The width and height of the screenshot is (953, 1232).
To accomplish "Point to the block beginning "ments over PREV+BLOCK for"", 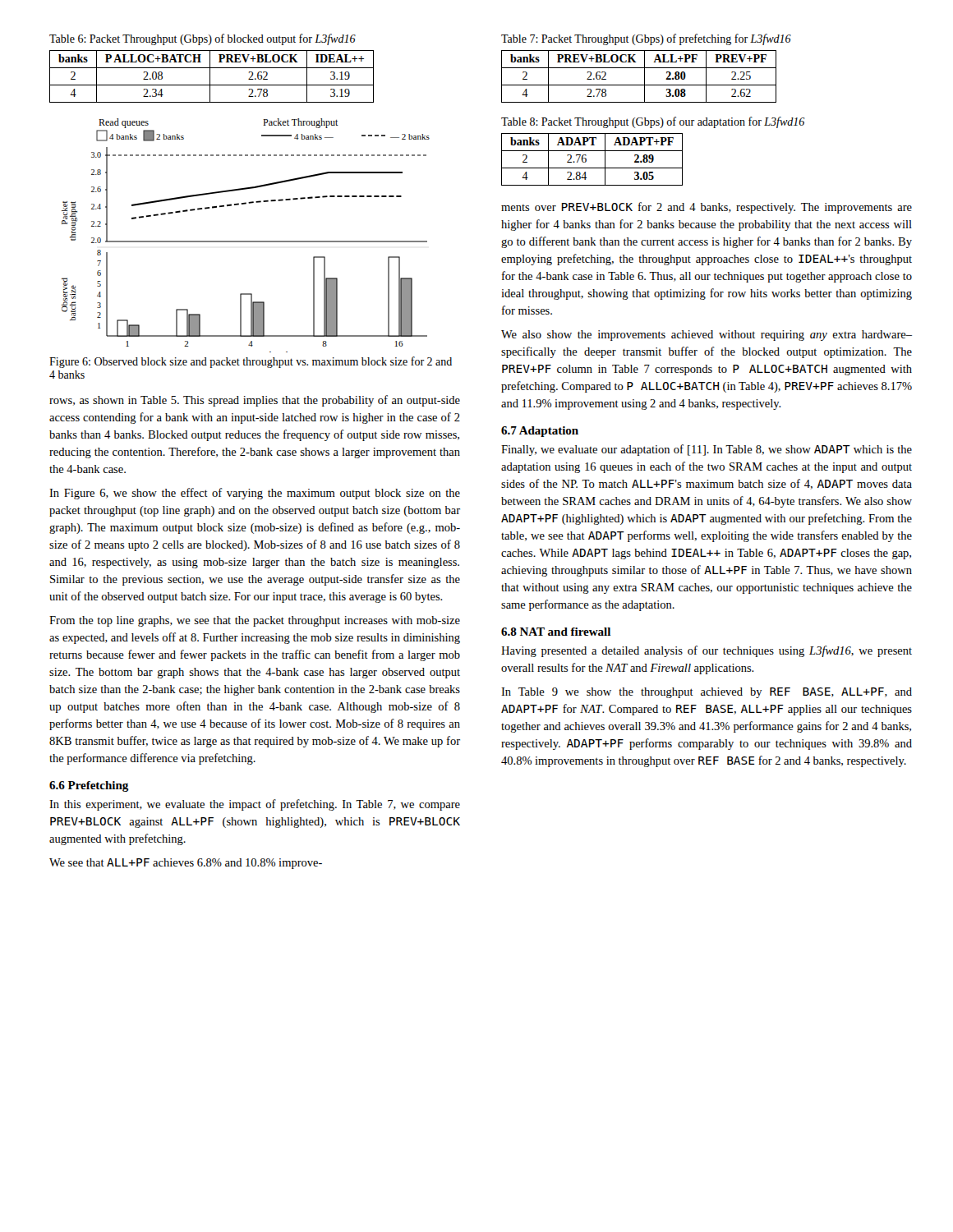I will point(707,306).
